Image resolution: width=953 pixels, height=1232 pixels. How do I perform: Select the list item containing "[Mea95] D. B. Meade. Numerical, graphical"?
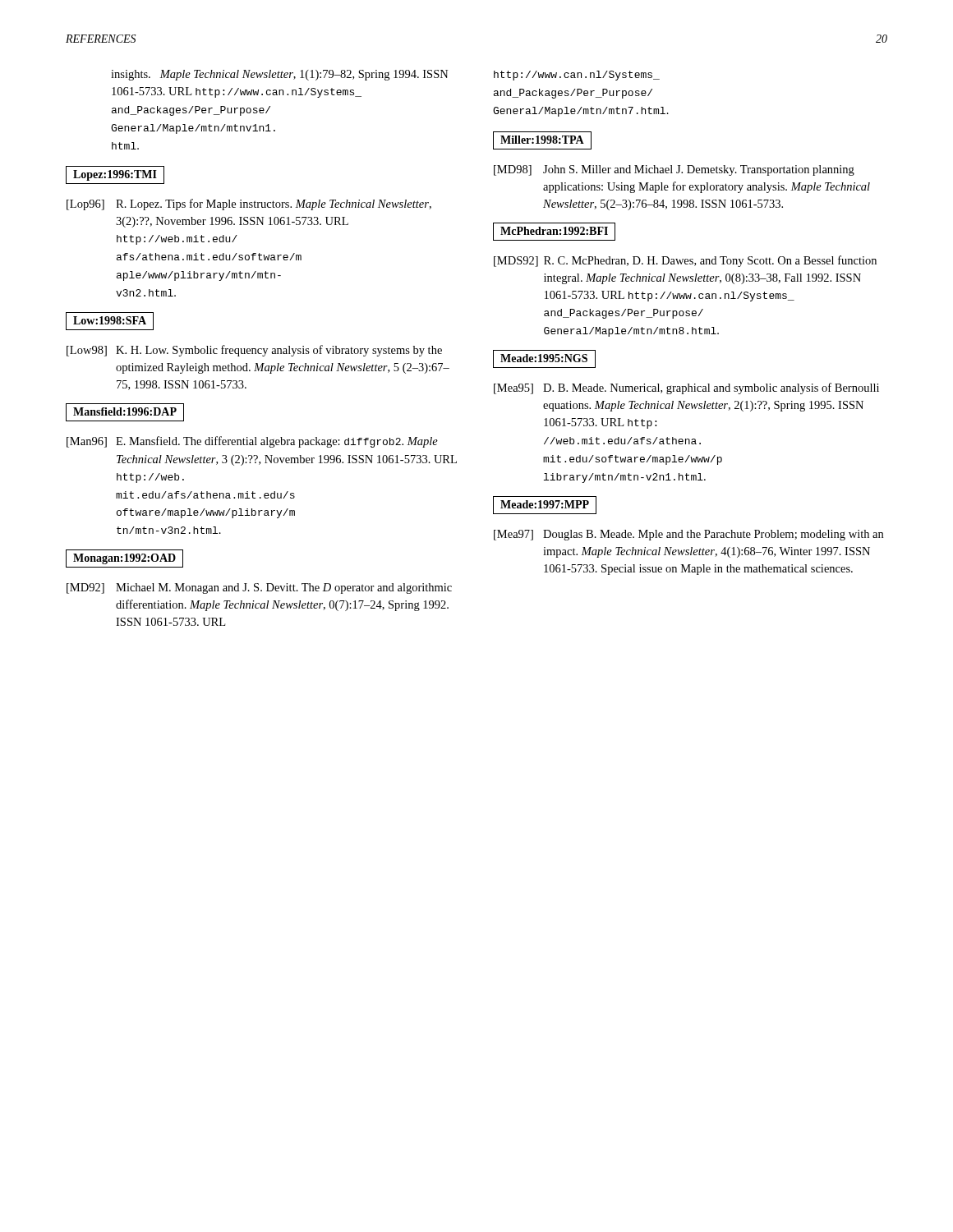click(x=690, y=433)
